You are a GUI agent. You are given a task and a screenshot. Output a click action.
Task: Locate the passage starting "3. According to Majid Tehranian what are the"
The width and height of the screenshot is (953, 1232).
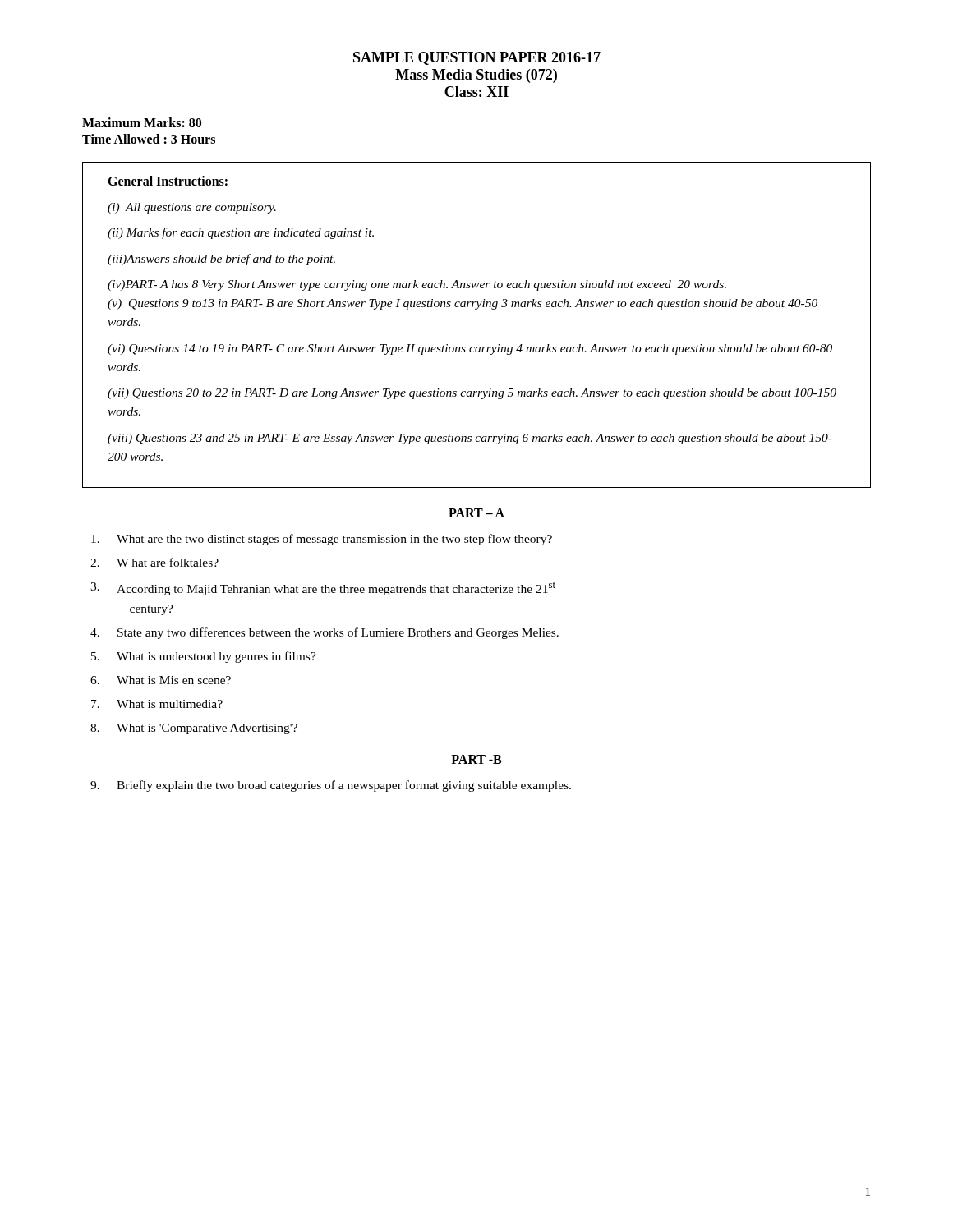tap(481, 598)
